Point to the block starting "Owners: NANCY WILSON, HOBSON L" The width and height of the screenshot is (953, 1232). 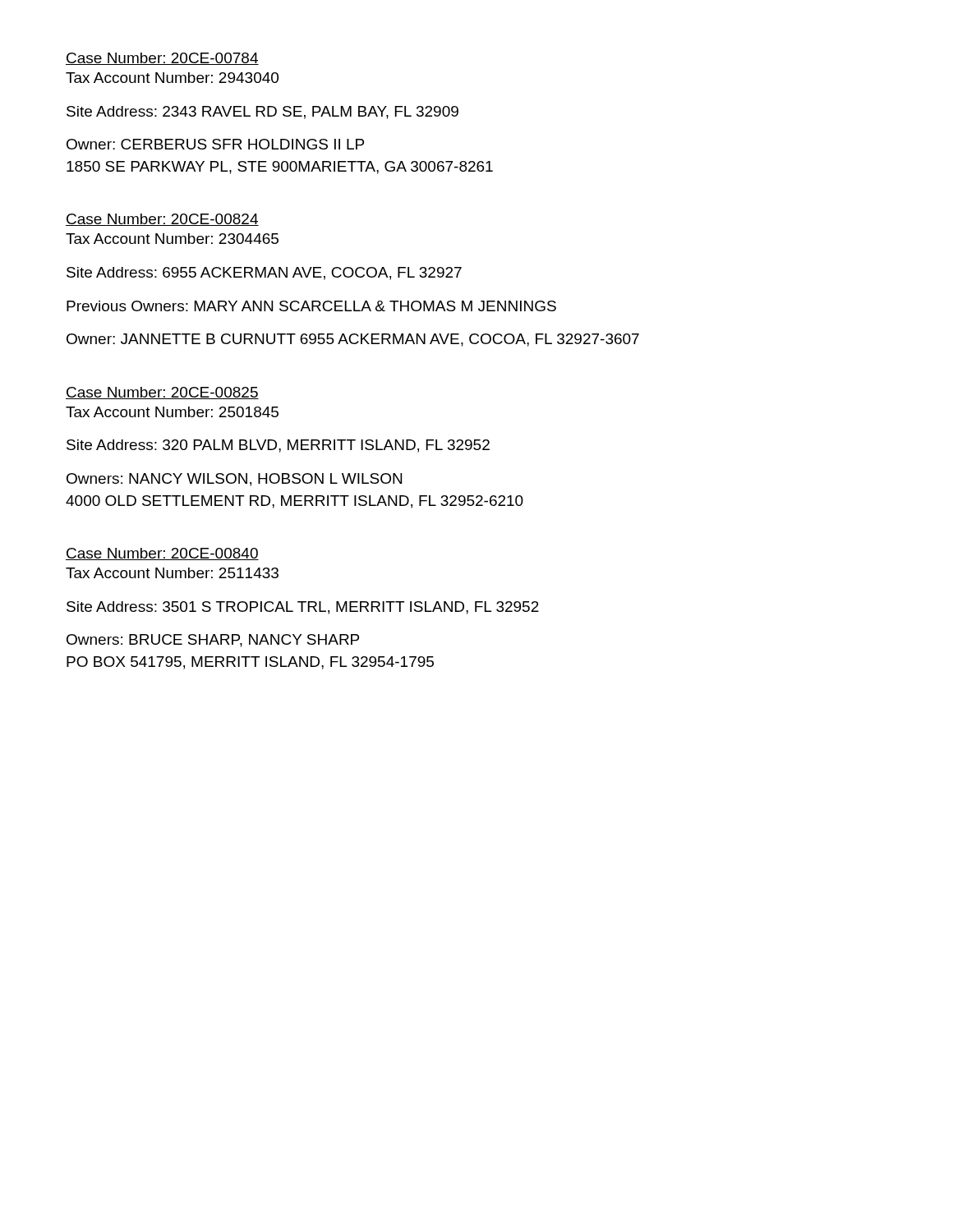pos(295,489)
